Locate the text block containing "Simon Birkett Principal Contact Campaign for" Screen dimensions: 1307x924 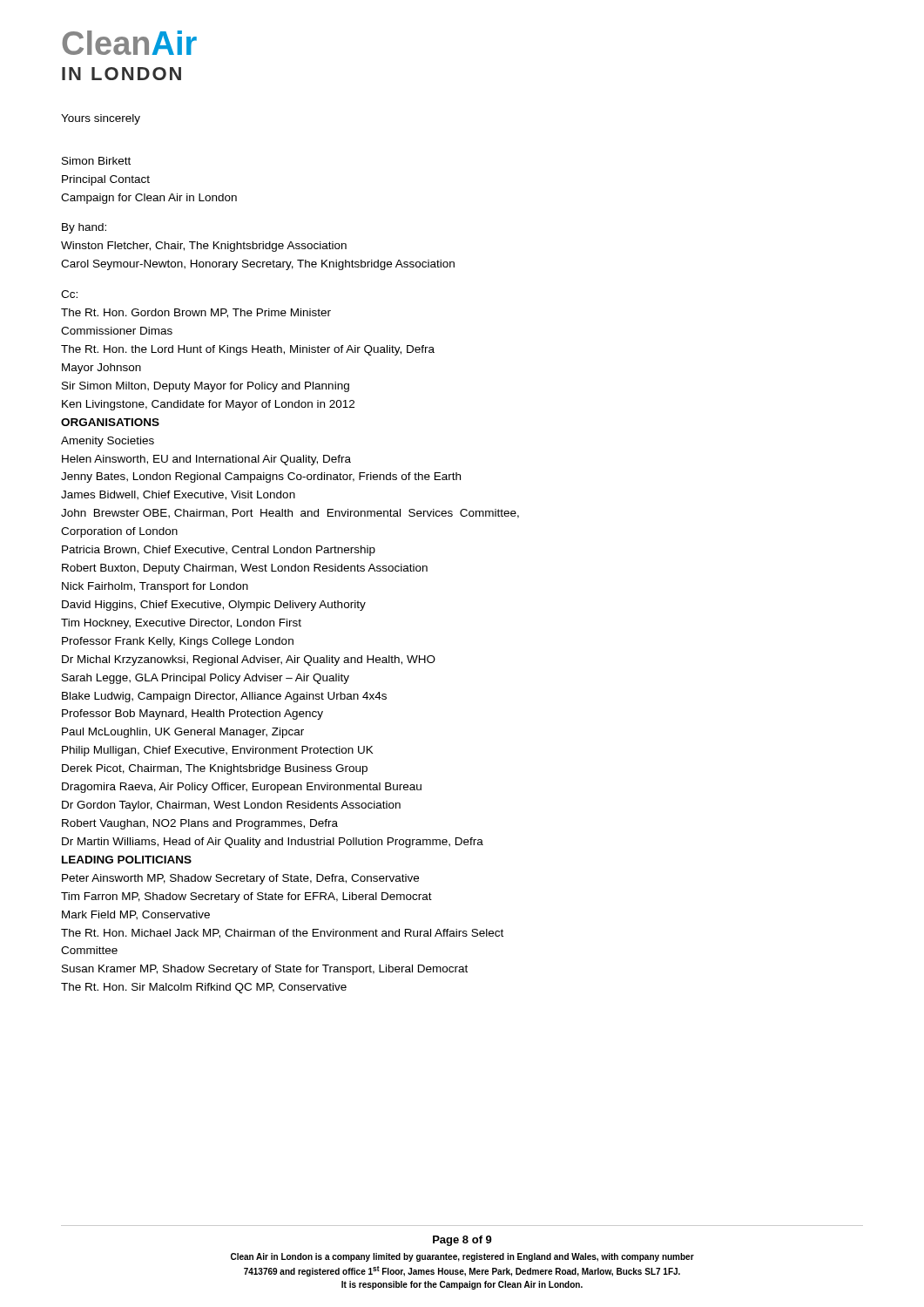(x=149, y=179)
